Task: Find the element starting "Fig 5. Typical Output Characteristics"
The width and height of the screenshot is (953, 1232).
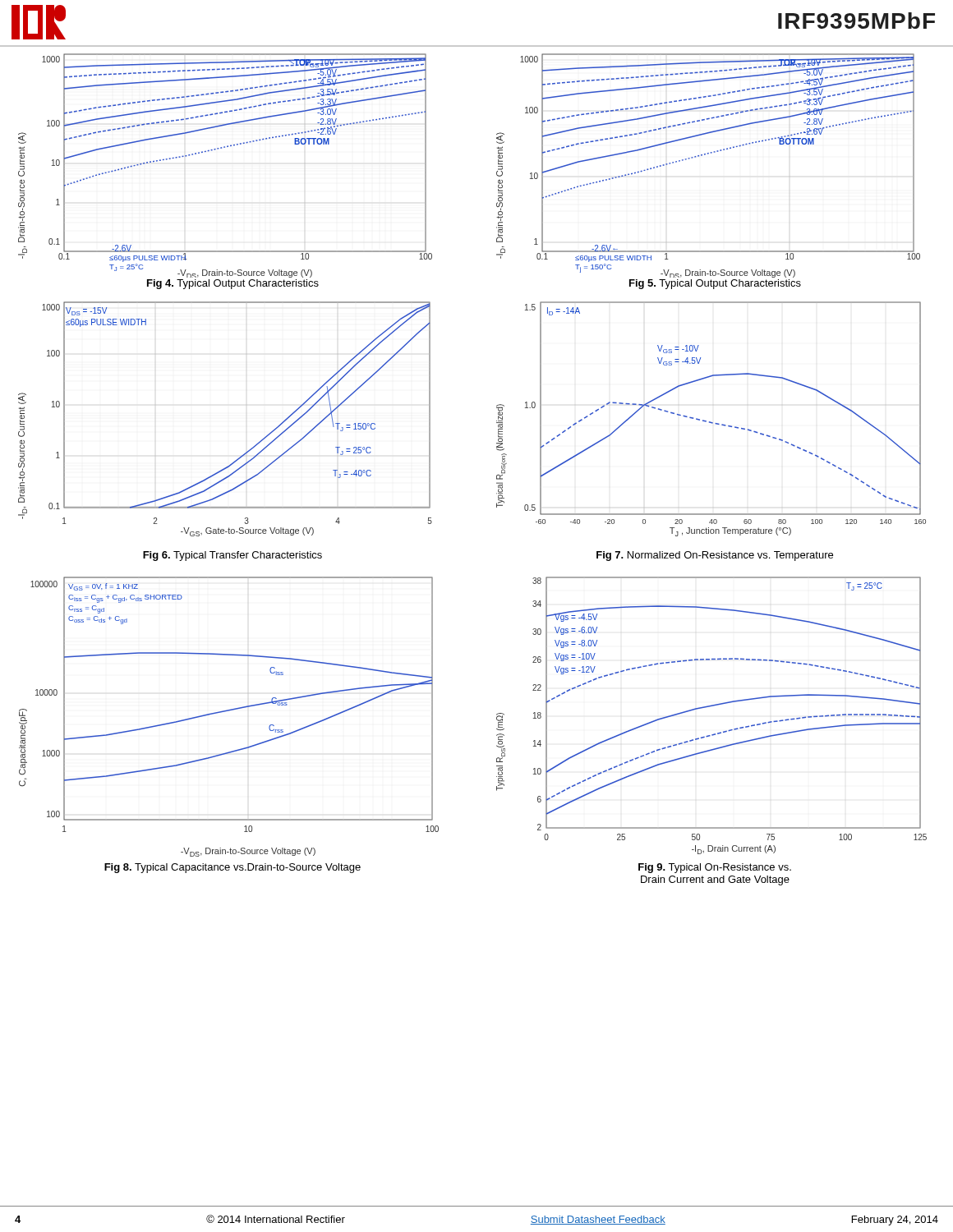Action: (x=715, y=283)
